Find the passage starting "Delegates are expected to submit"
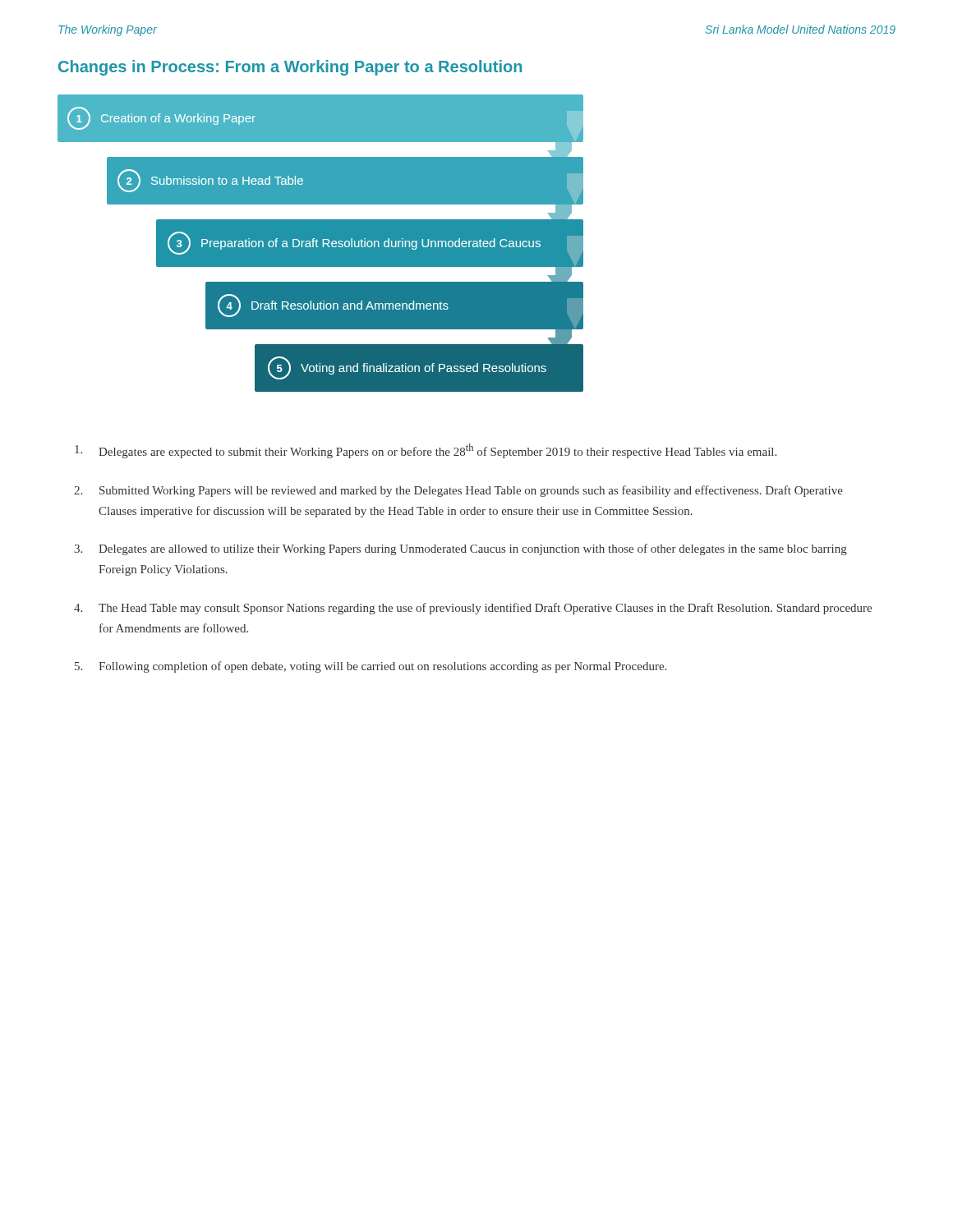The width and height of the screenshot is (953, 1232). 426,451
